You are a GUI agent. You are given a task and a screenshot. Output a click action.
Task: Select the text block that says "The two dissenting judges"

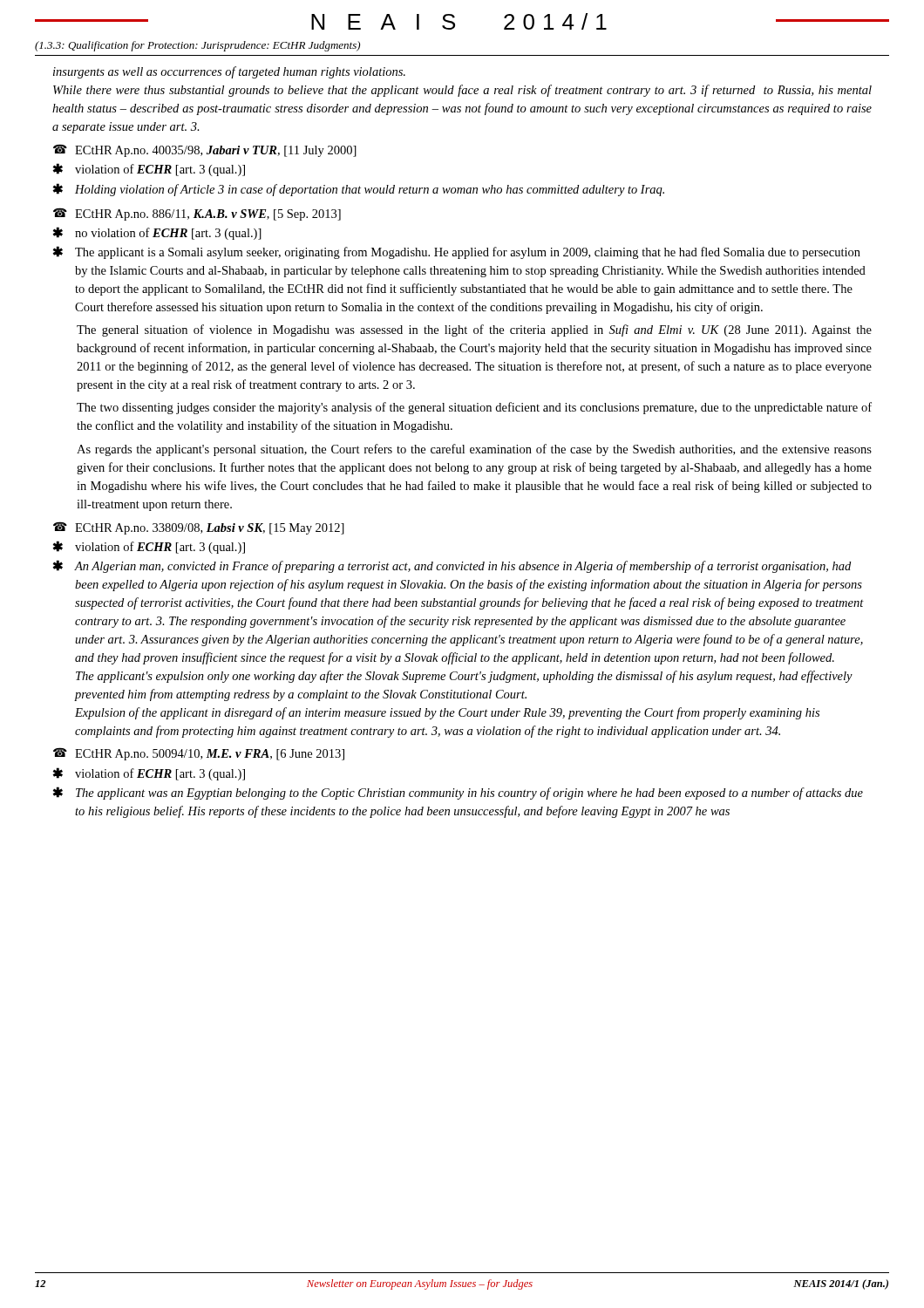(x=474, y=417)
